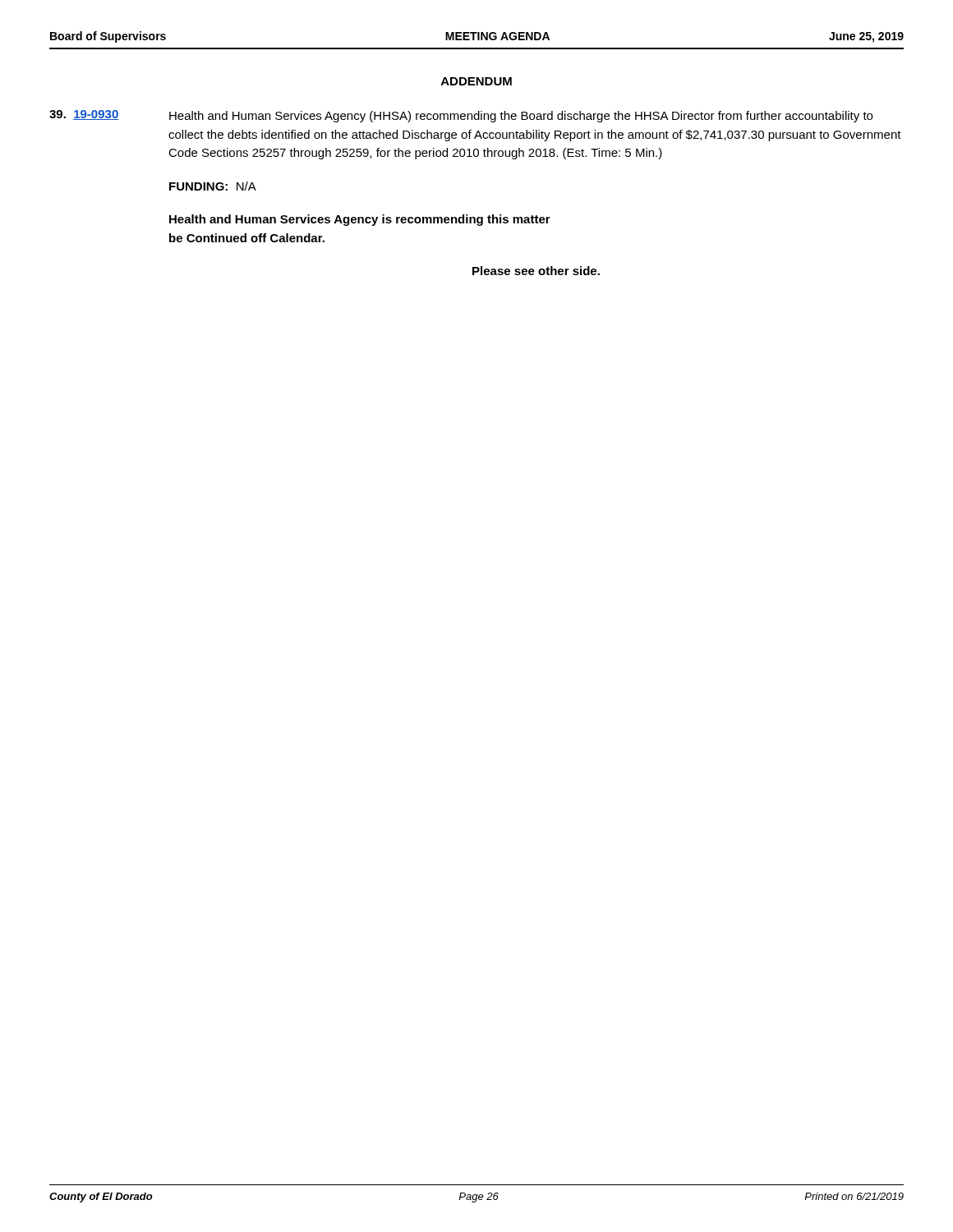Screen dimensions: 1232x953
Task: Navigate to the text starting "FUNDING: N/A"
Action: click(212, 186)
